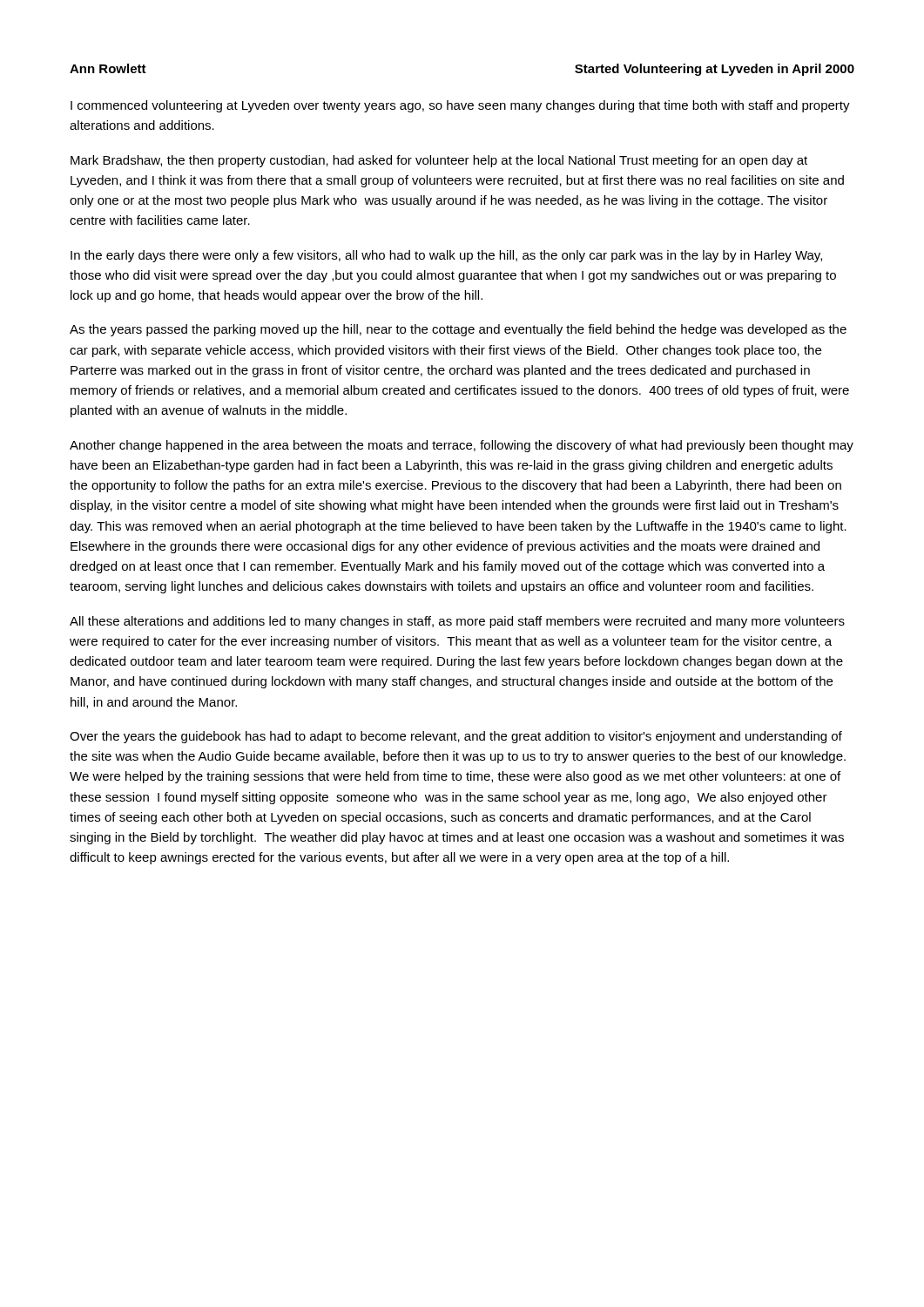This screenshot has height=1307, width=924.
Task: Locate the text block starting "I commenced volunteering at Lyveden over"
Action: pos(460,115)
